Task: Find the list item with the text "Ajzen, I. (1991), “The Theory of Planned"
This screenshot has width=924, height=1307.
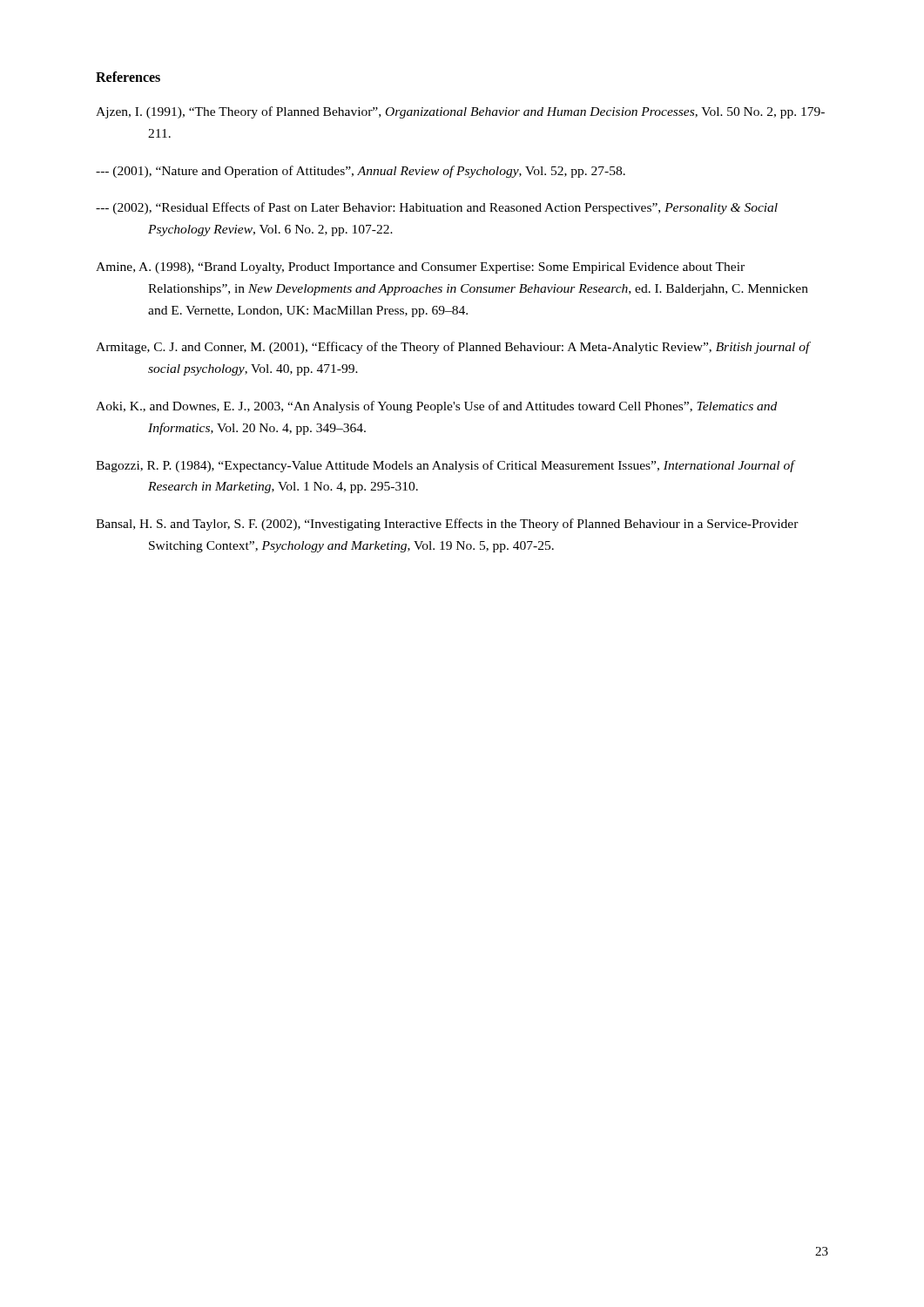Action: [x=460, y=122]
